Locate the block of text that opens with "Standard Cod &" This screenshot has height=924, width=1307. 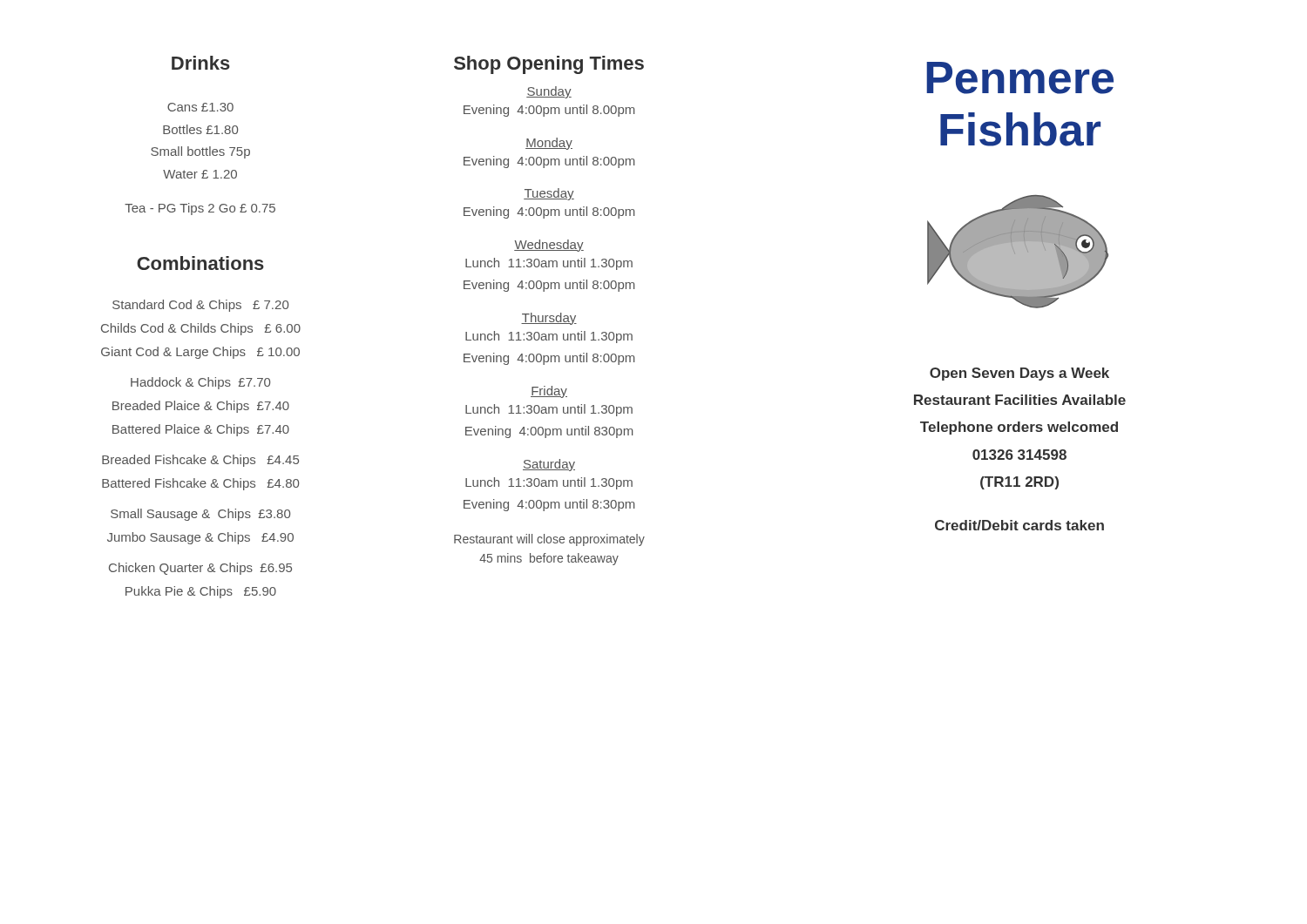tap(200, 447)
